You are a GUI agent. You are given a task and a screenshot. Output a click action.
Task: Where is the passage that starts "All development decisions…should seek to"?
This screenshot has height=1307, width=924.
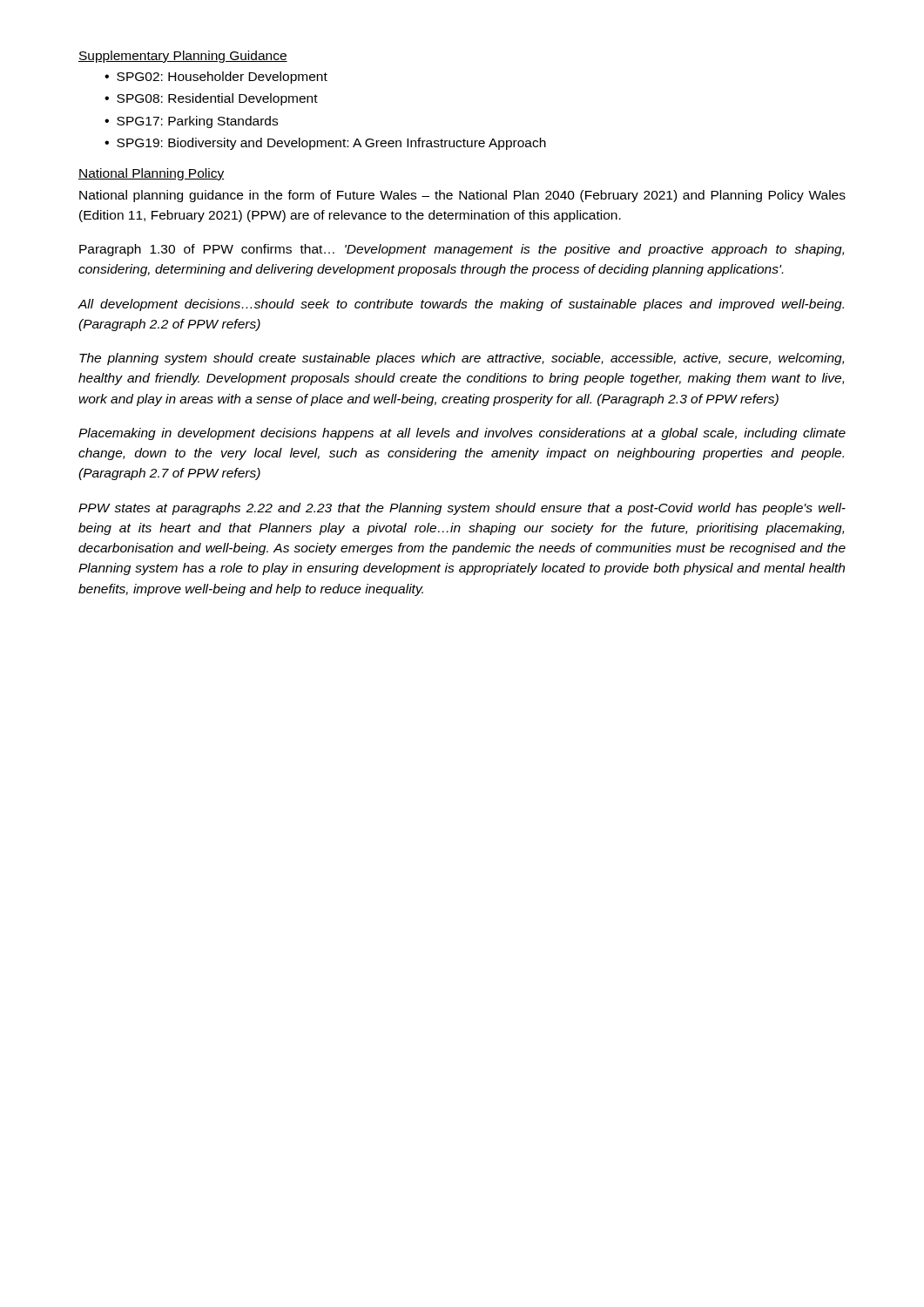462,313
